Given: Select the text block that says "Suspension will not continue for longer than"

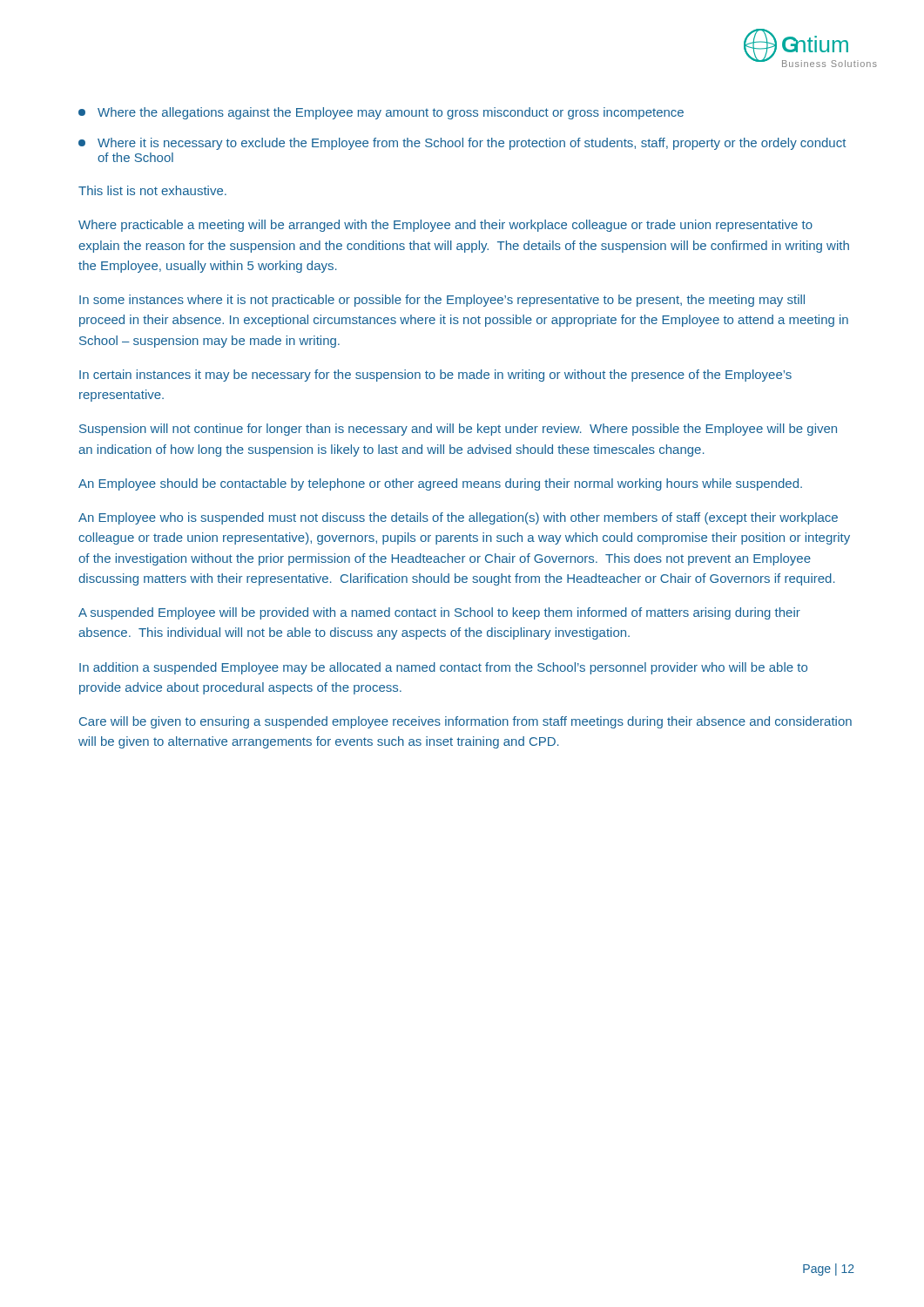Looking at the screenshot, I should click(458, 439).
